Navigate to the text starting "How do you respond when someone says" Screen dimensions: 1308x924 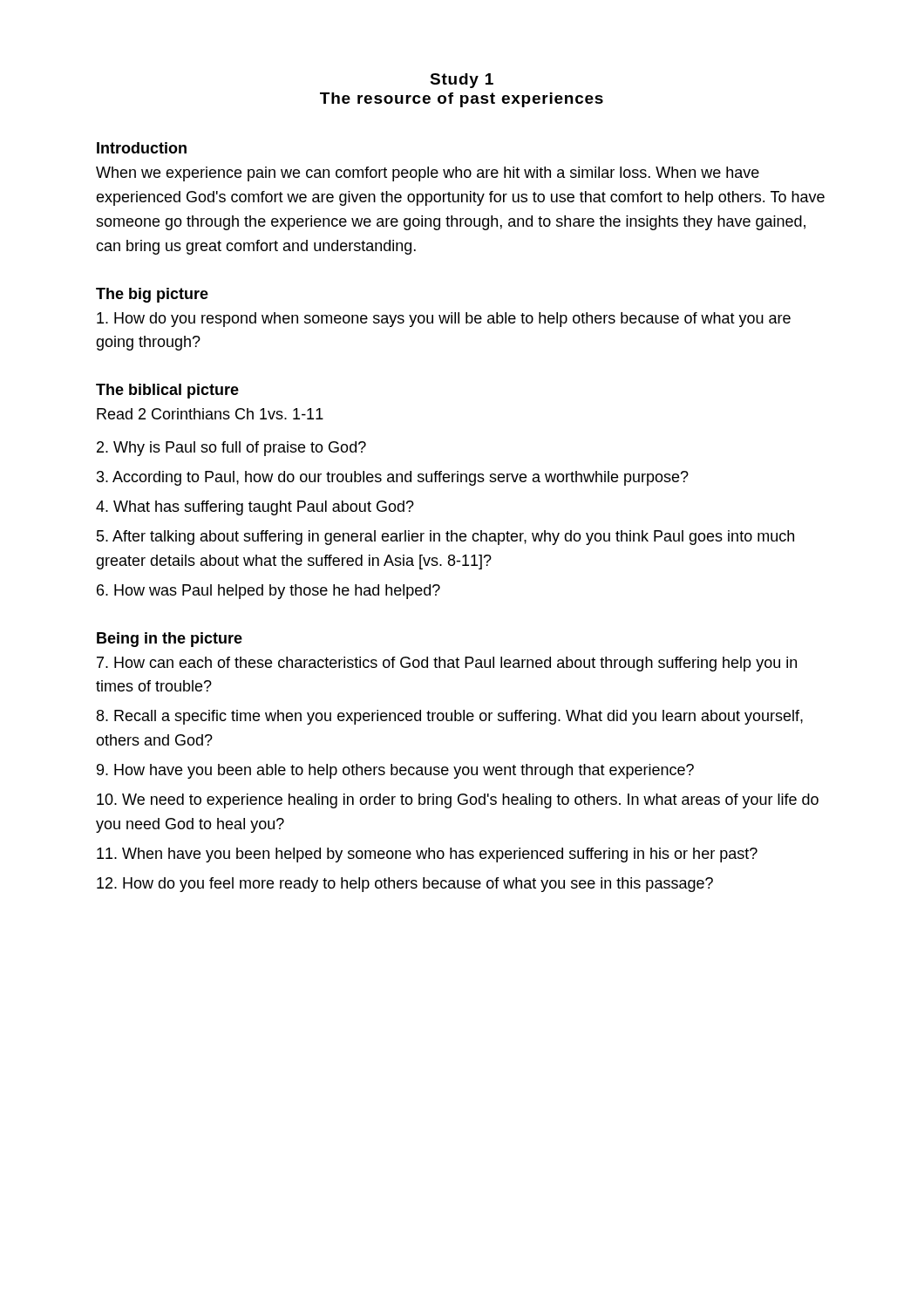pos(443,330)
